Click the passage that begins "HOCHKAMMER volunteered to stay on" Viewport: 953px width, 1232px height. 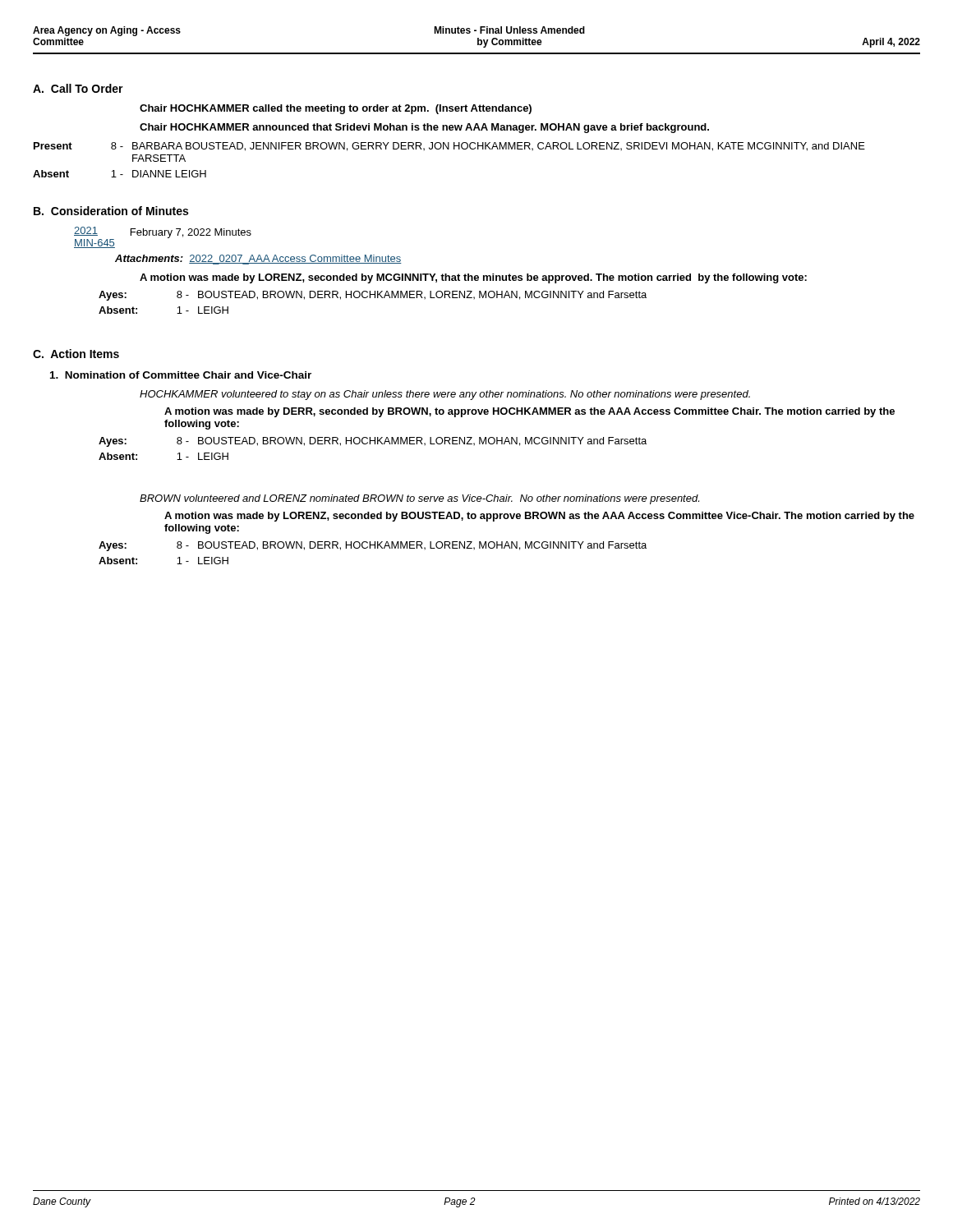[x=445, y=394]
